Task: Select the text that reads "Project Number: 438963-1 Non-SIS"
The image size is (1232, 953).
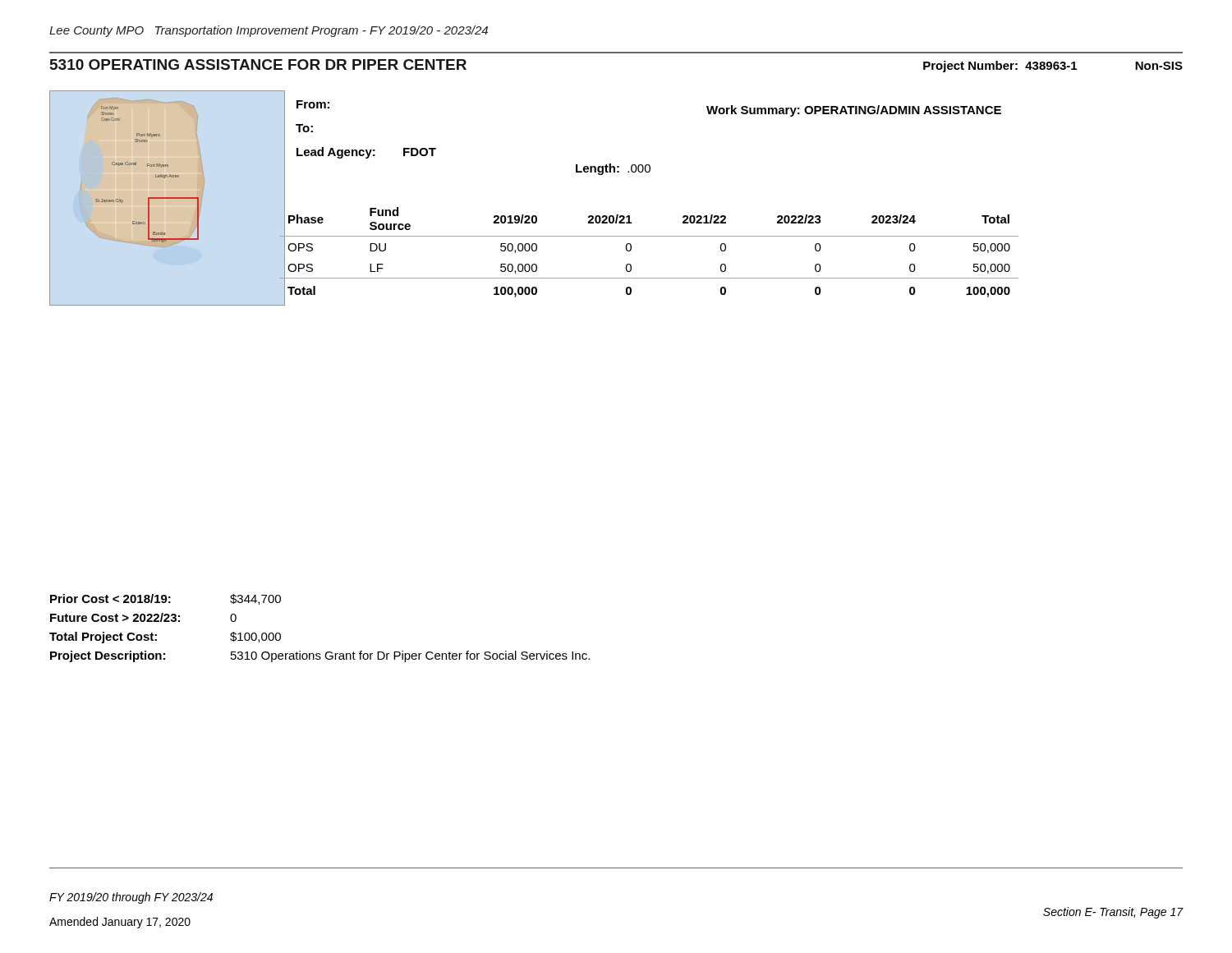Action: [x=1053, y=65]
